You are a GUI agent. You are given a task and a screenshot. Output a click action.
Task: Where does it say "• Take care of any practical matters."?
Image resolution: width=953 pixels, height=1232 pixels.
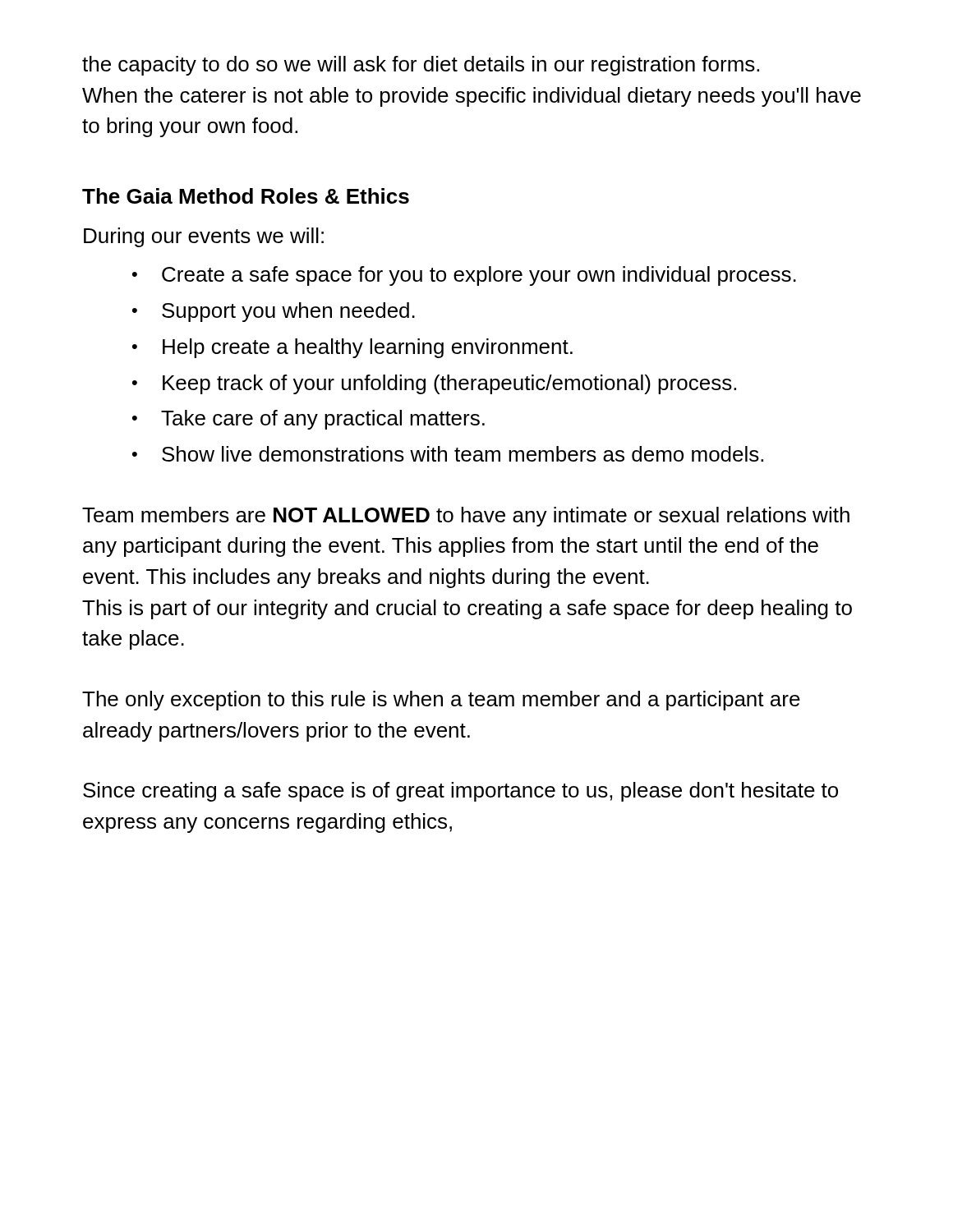point(308,420)
